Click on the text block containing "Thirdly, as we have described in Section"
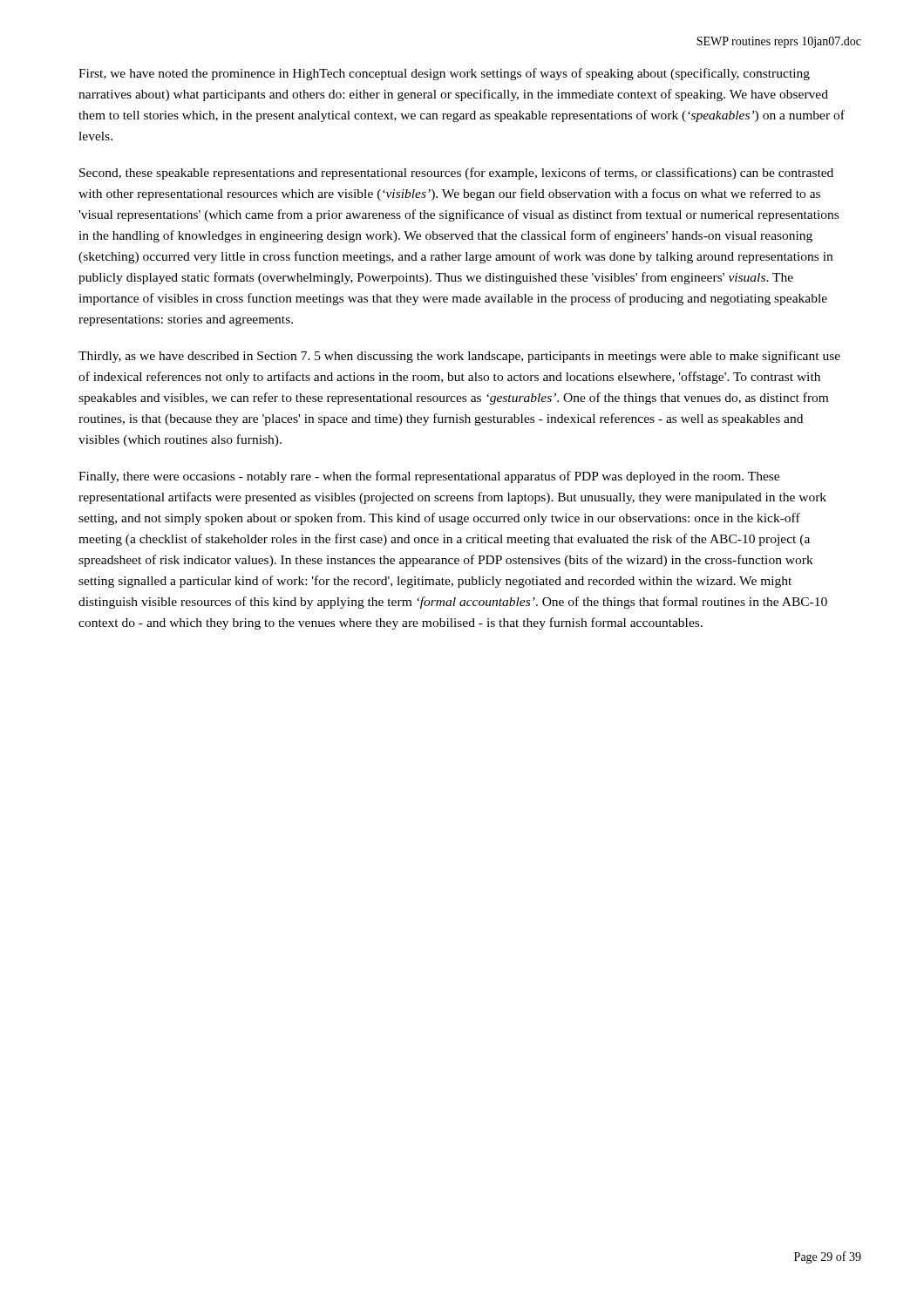 coord(459,397)
